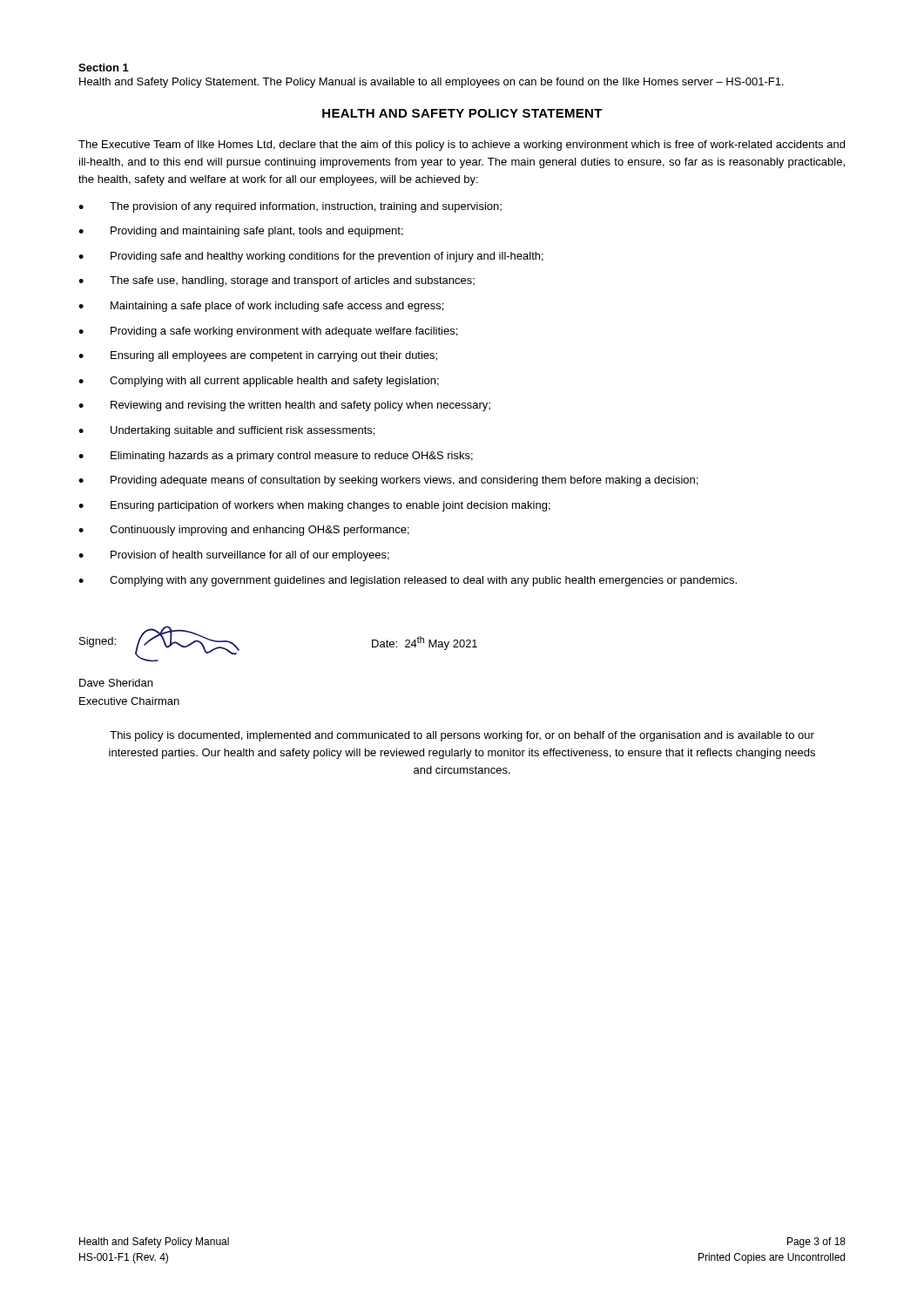Locate the list item that reads "• Providing adequate means of consultation"

pyautogui.click(x=462, y=481)
